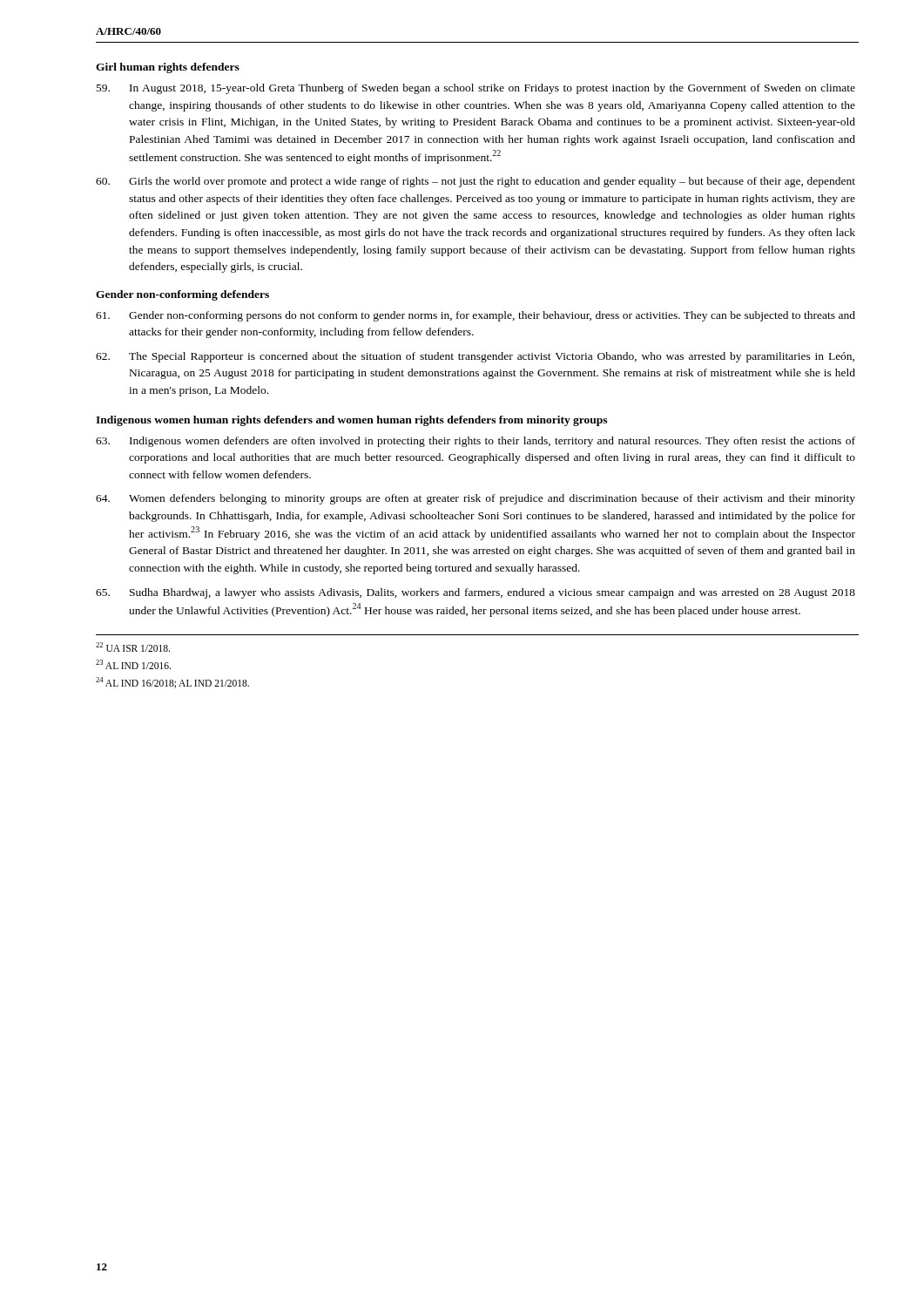Select the text block starting "22 UA ISR 1/2018."
Screen dimensions: 1307x924
coord(133,647)
